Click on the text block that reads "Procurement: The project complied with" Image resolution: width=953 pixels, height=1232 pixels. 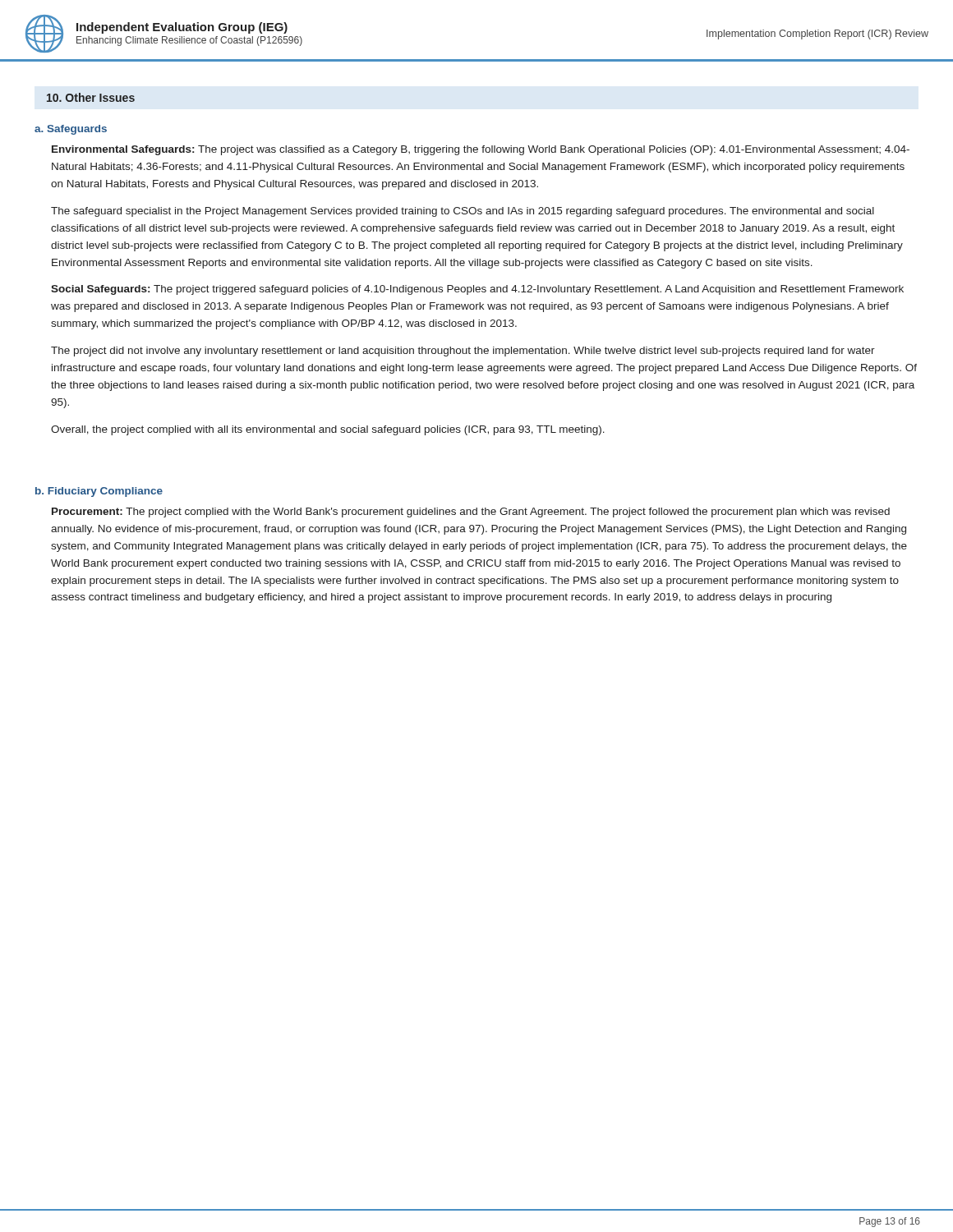coord(479,554)
